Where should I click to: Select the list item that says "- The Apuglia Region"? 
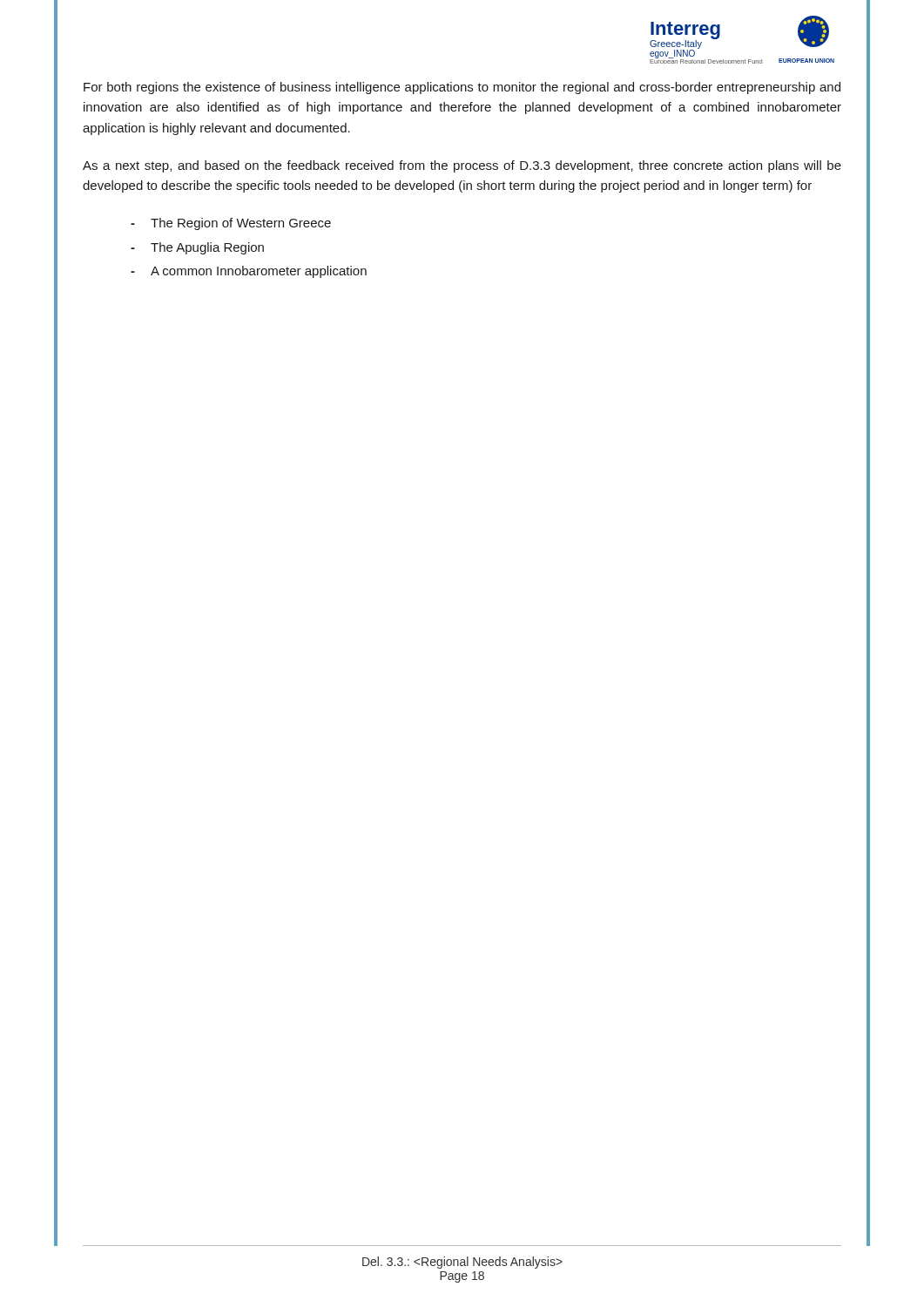tap(198, 247)
